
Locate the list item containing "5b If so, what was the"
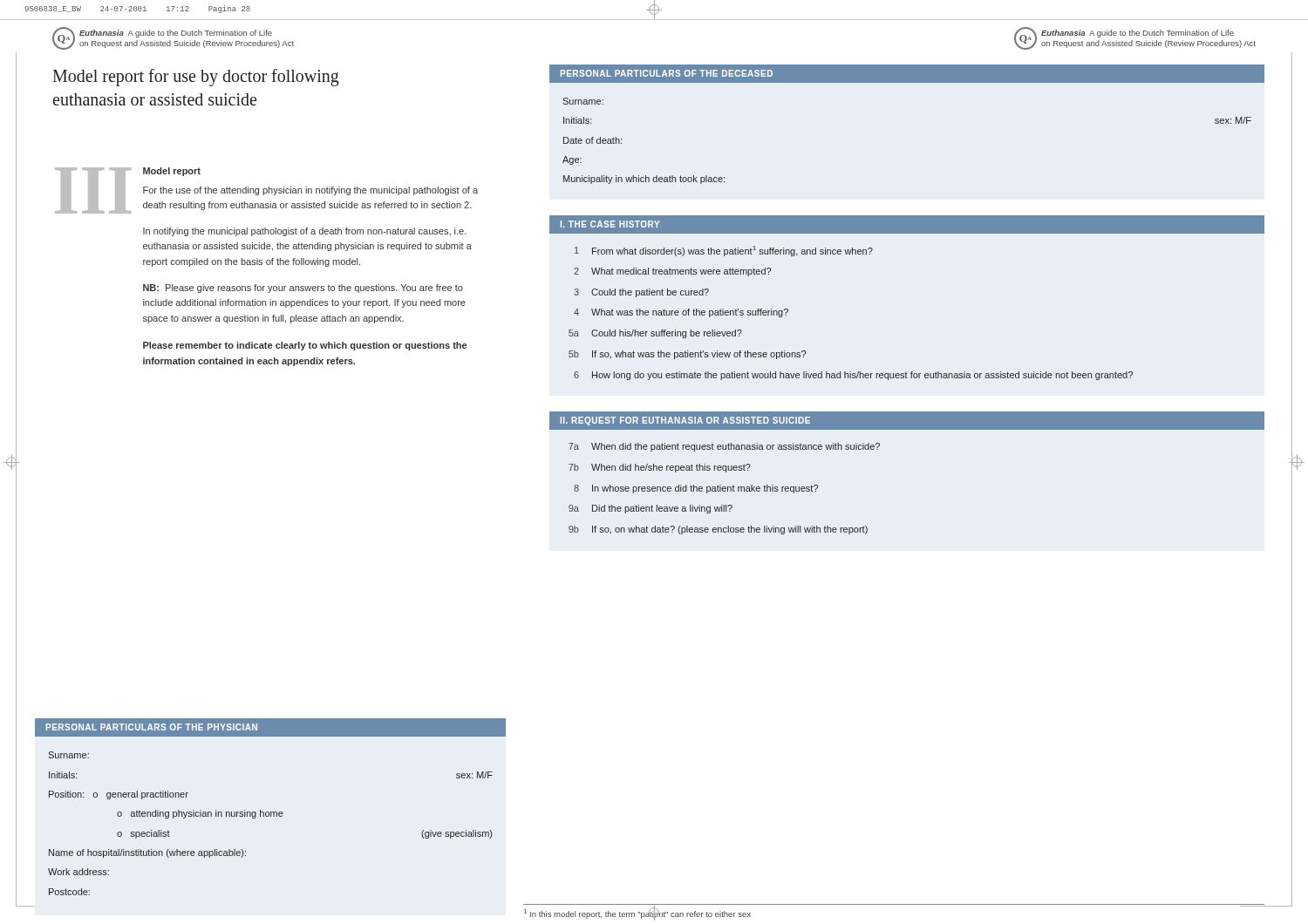click(684, 354)
